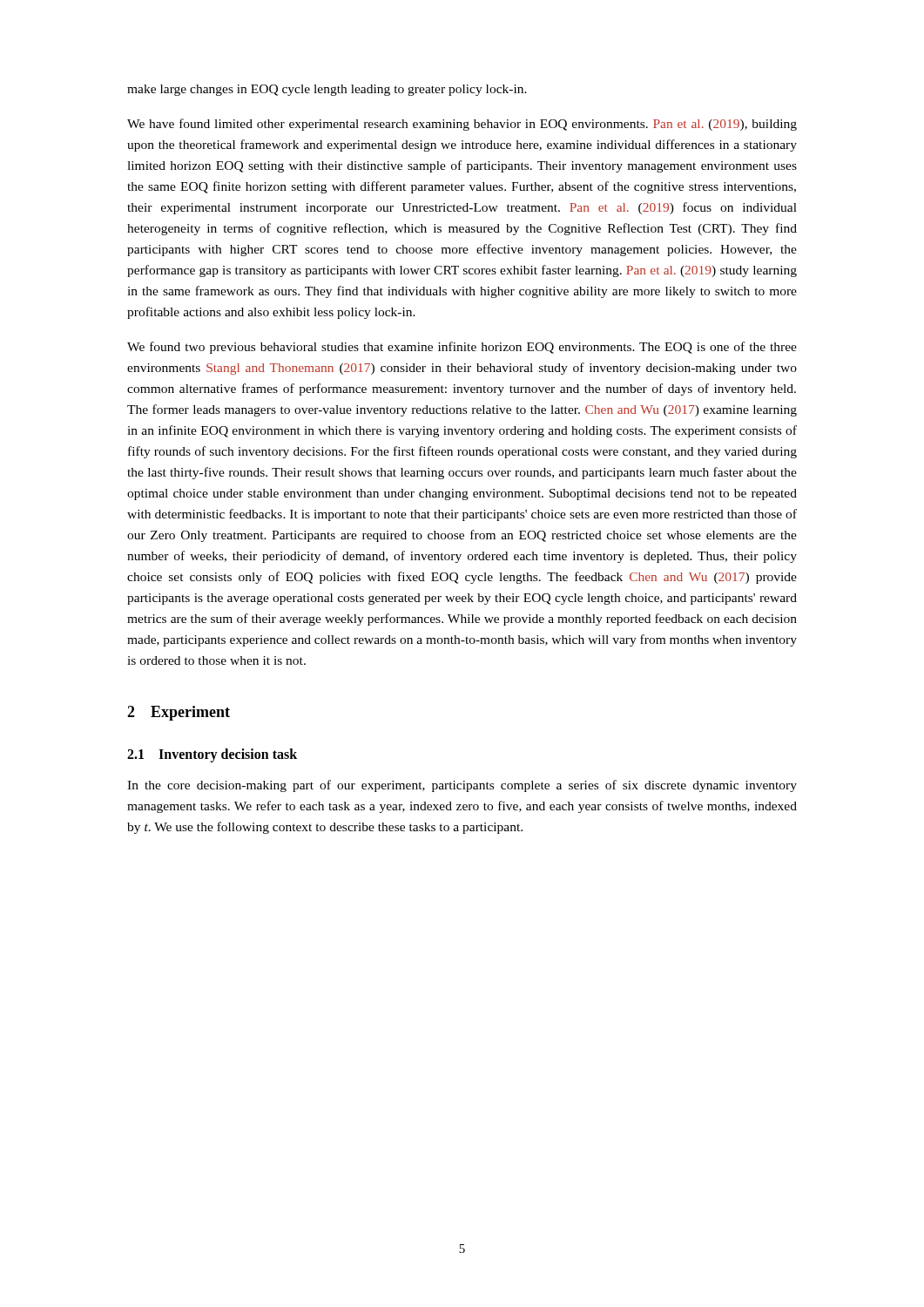Viewport: 924px width, 1307px height.
Task: Select the block starting "make large changes in EOQ cycle"
Action: [327, 88]
